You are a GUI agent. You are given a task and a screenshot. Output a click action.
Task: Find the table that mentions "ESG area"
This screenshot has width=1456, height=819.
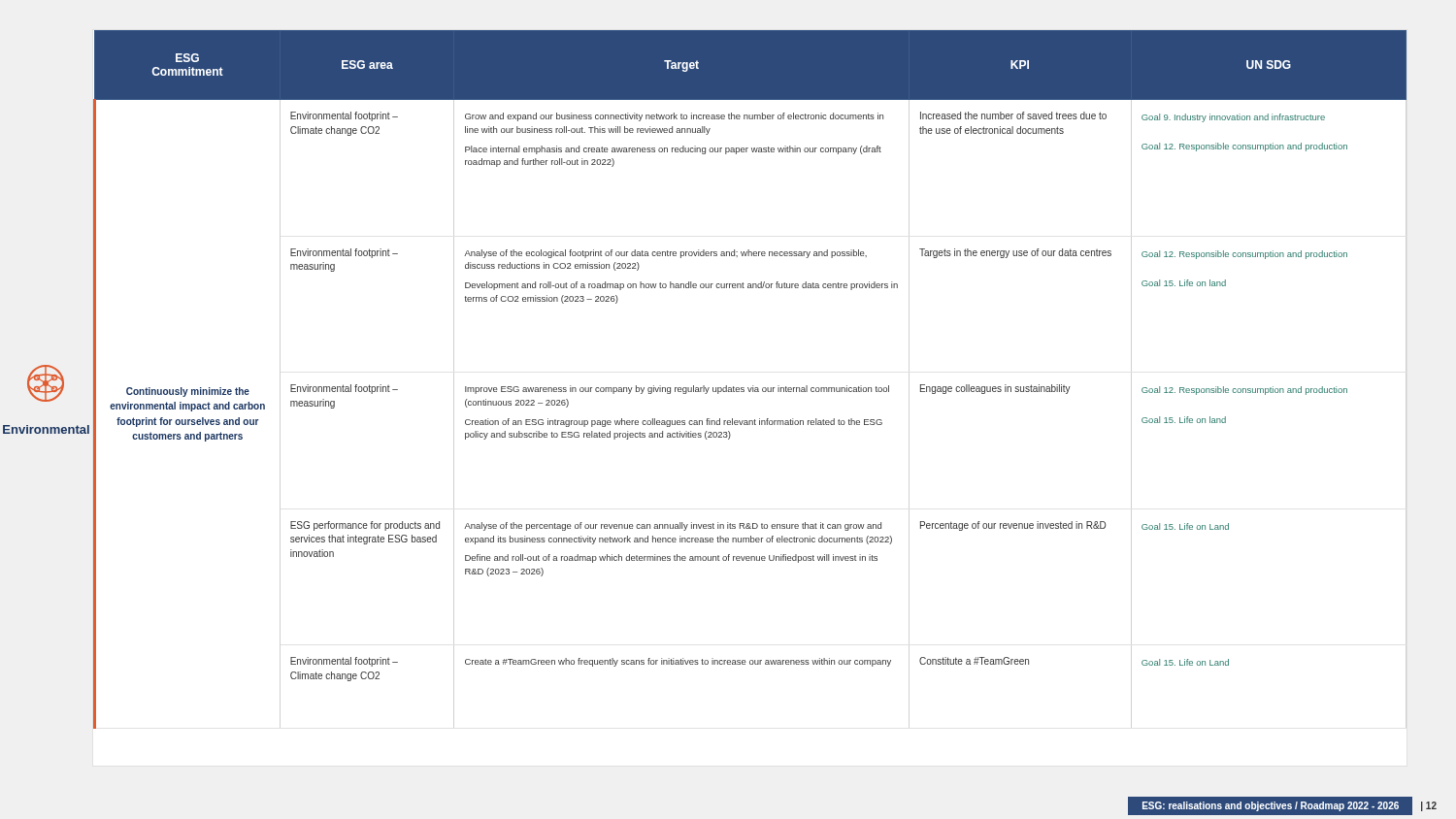[x=750, y=398]
